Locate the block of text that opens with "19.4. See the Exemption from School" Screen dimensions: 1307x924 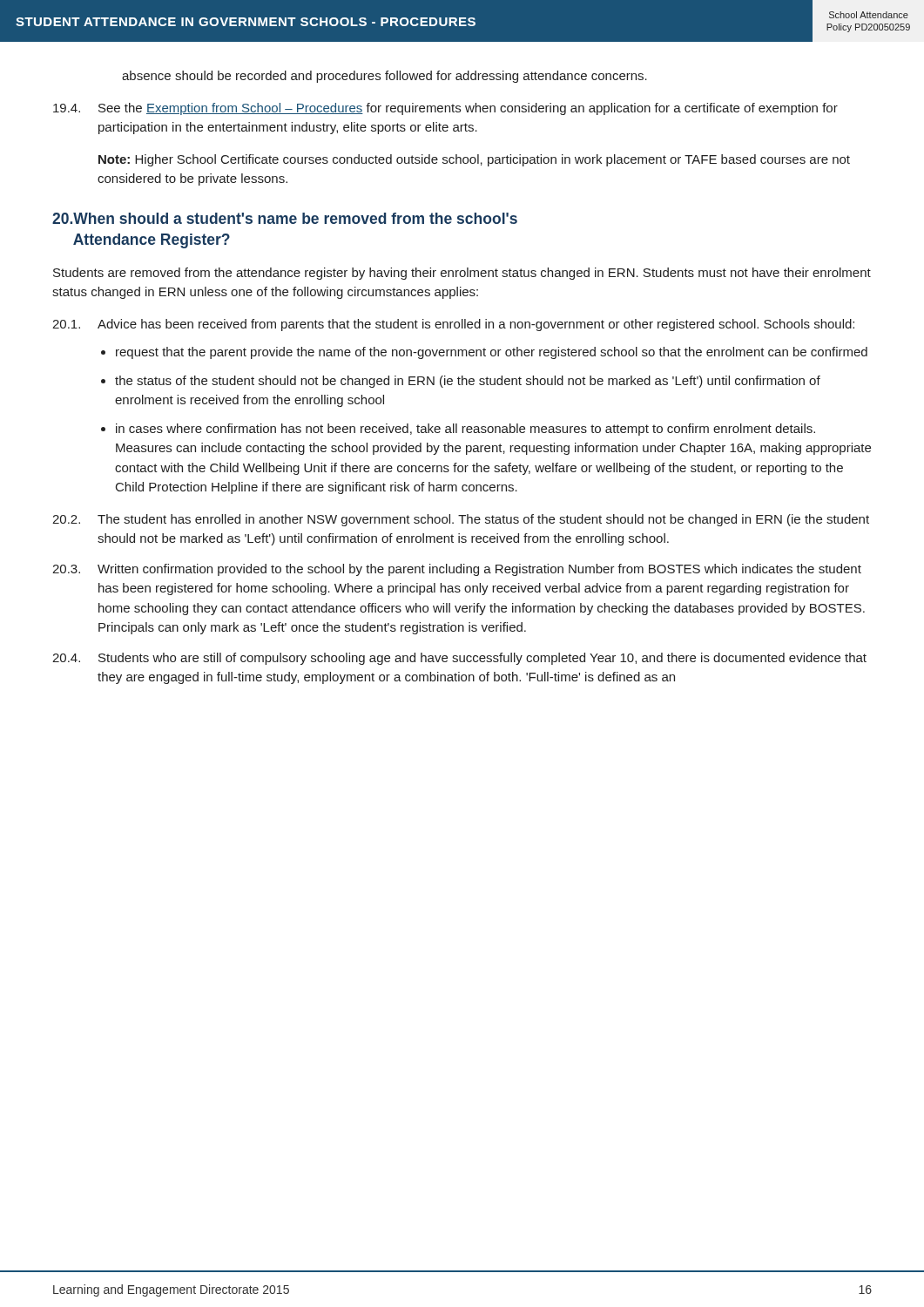pyautogui.click(x=462, y=118)
